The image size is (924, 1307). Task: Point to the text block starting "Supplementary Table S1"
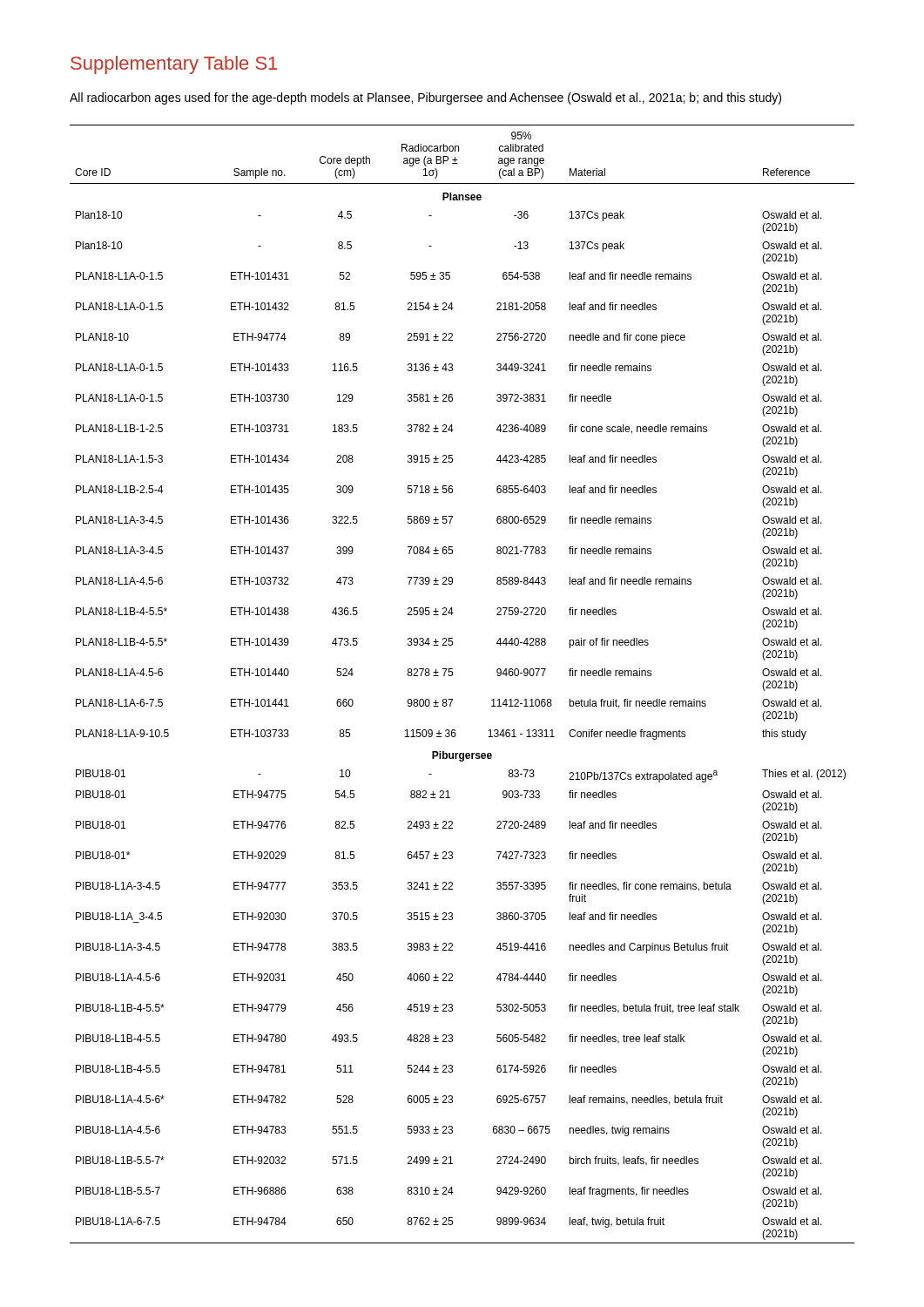tap(174, 63)
